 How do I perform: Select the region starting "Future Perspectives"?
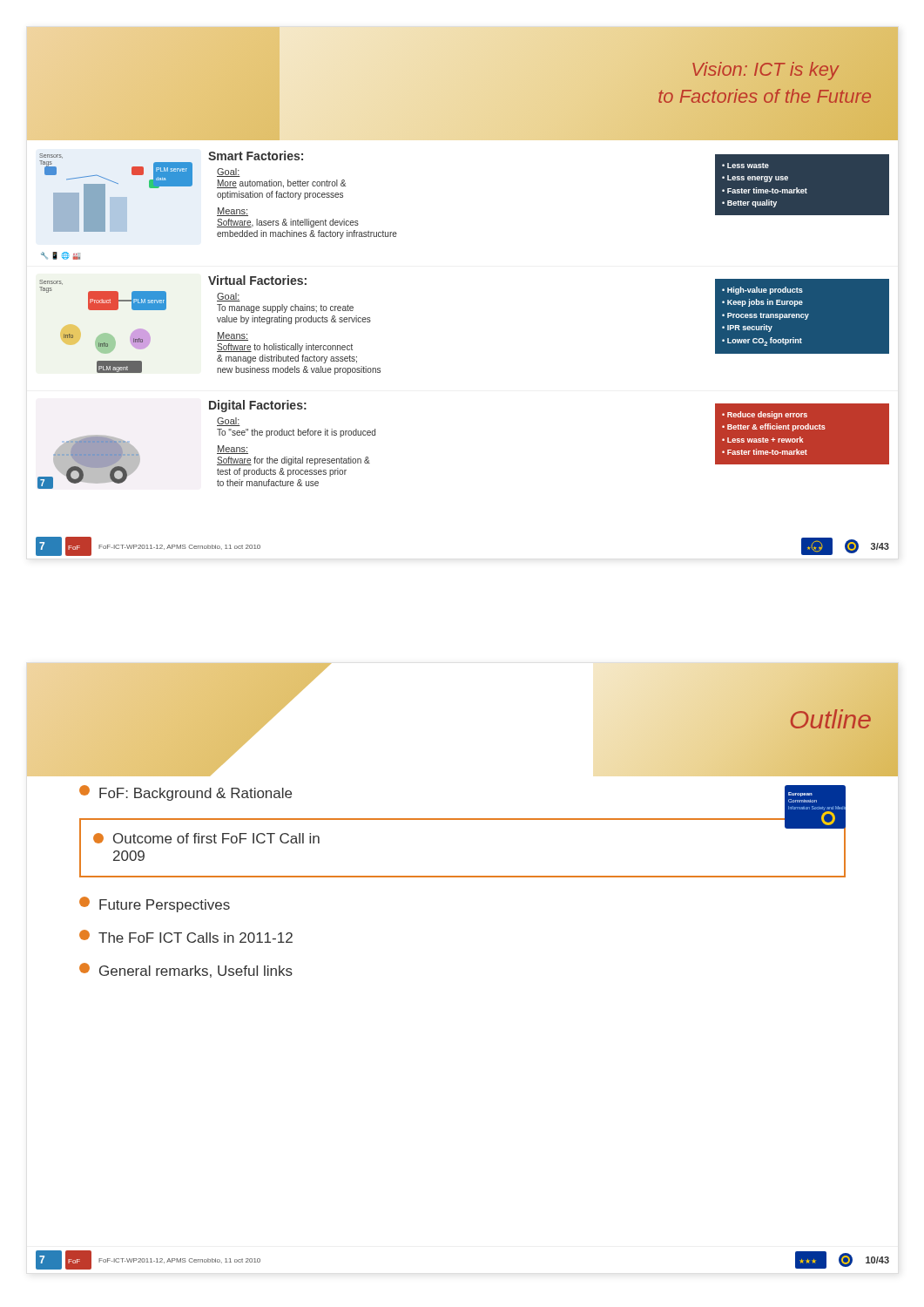[155, 905]
